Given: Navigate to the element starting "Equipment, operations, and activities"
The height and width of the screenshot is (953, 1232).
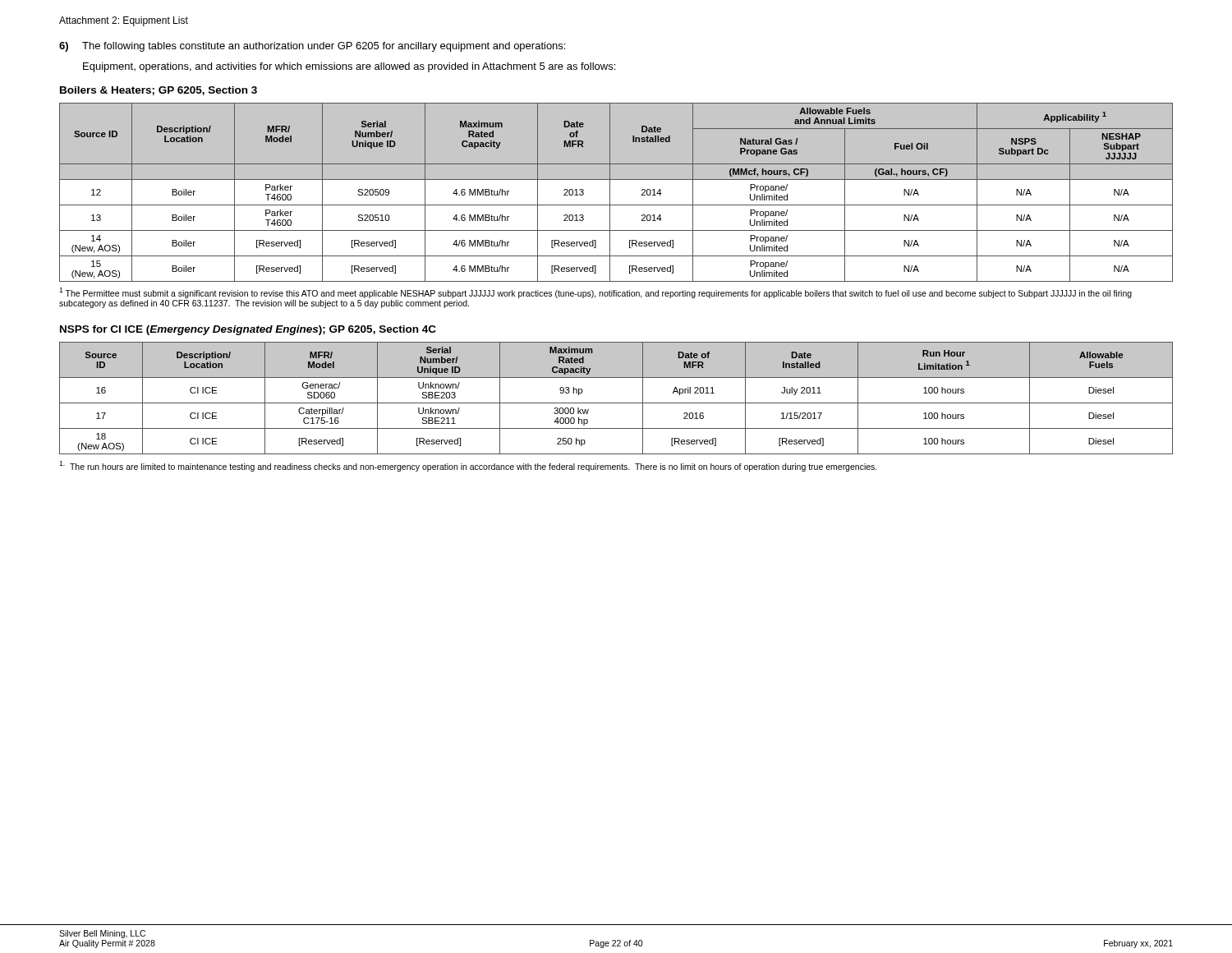Looking at the screenshot, I should [349, 66].
